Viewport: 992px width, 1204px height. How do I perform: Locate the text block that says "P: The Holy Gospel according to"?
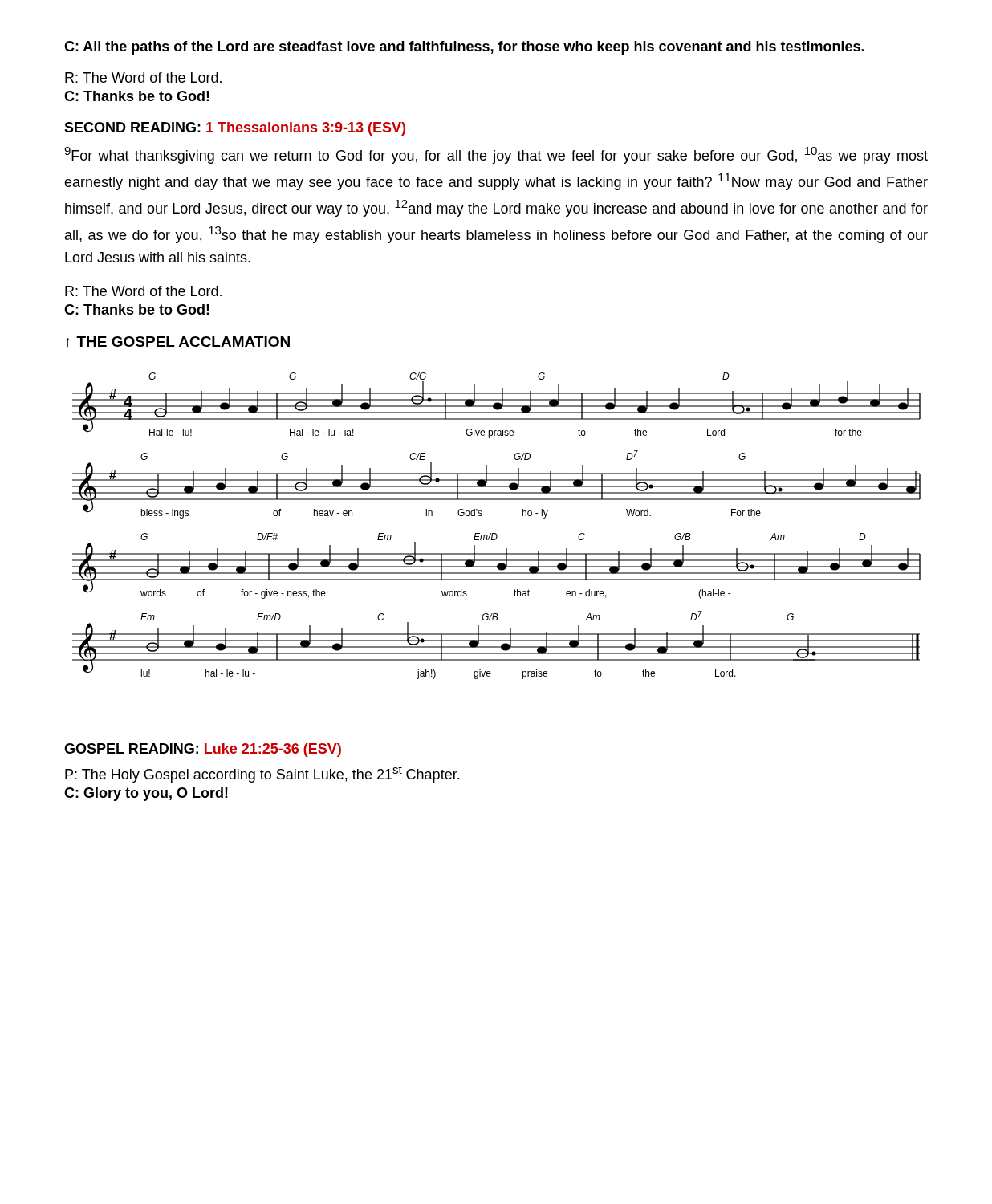(262, 773)
